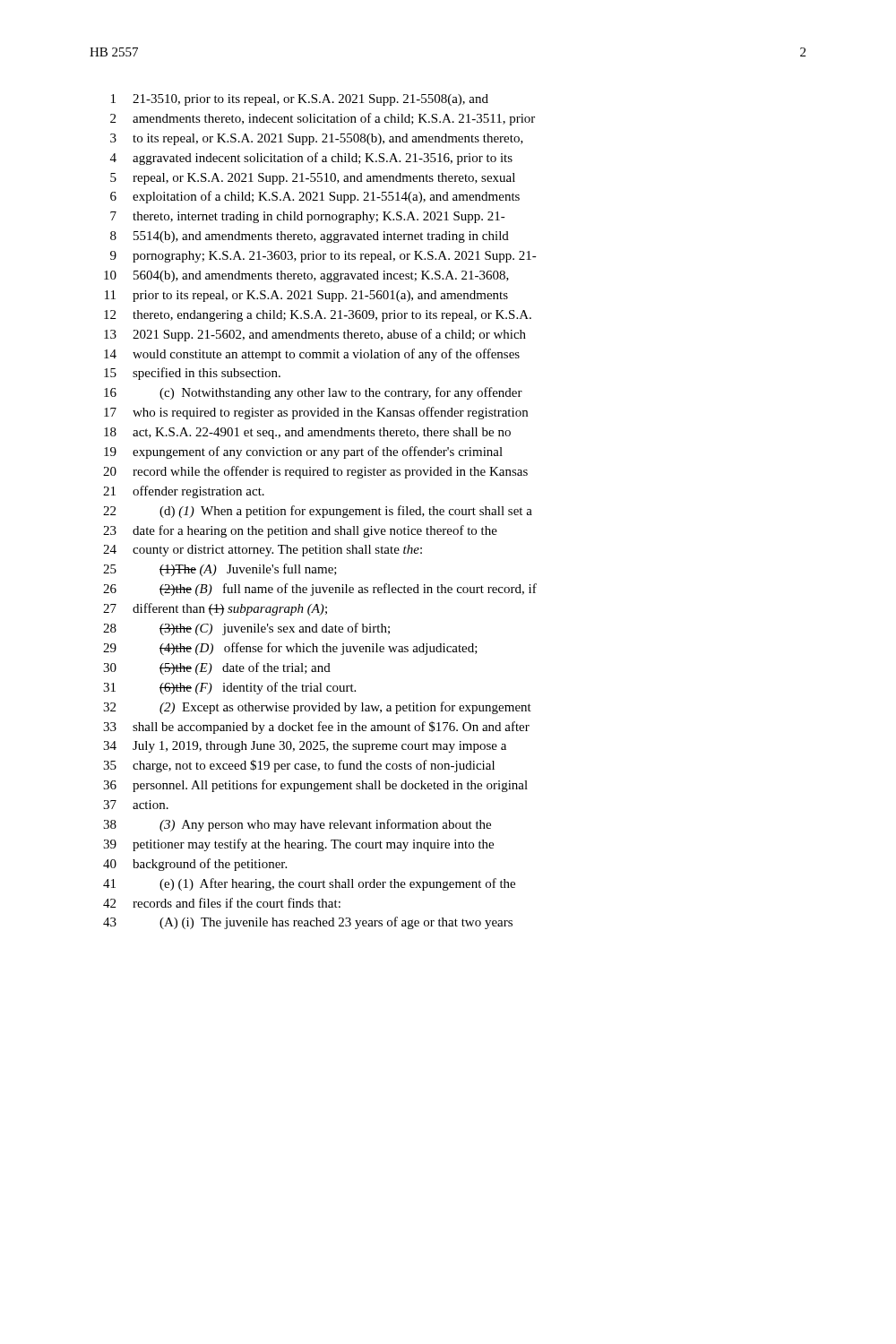Locate the list item that says "25 (1)The (A) Juvenile's full name;"
This screenshot has width=896, height=1344.
[257, 569]
